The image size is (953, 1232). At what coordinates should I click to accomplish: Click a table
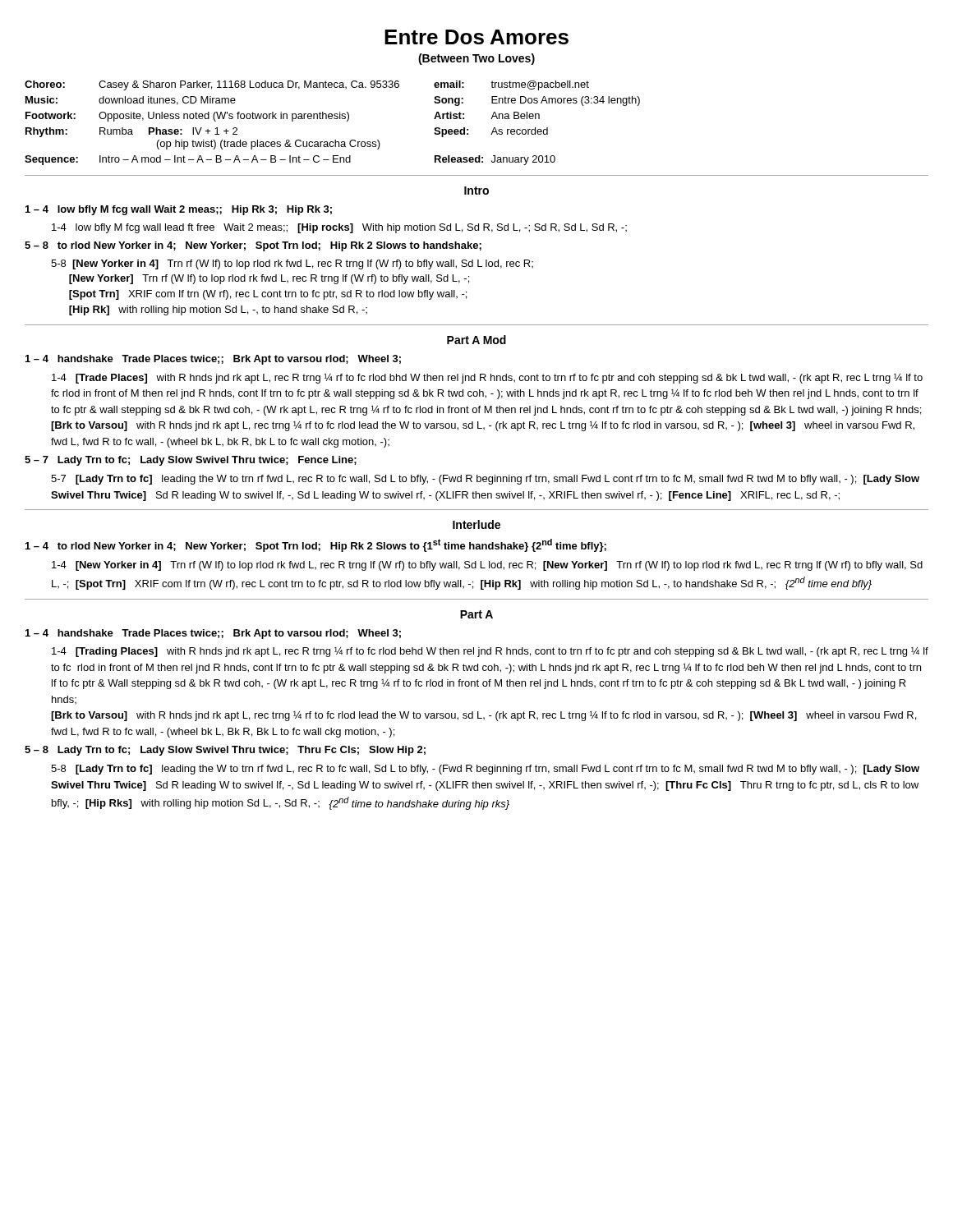(x=476, y=122)
